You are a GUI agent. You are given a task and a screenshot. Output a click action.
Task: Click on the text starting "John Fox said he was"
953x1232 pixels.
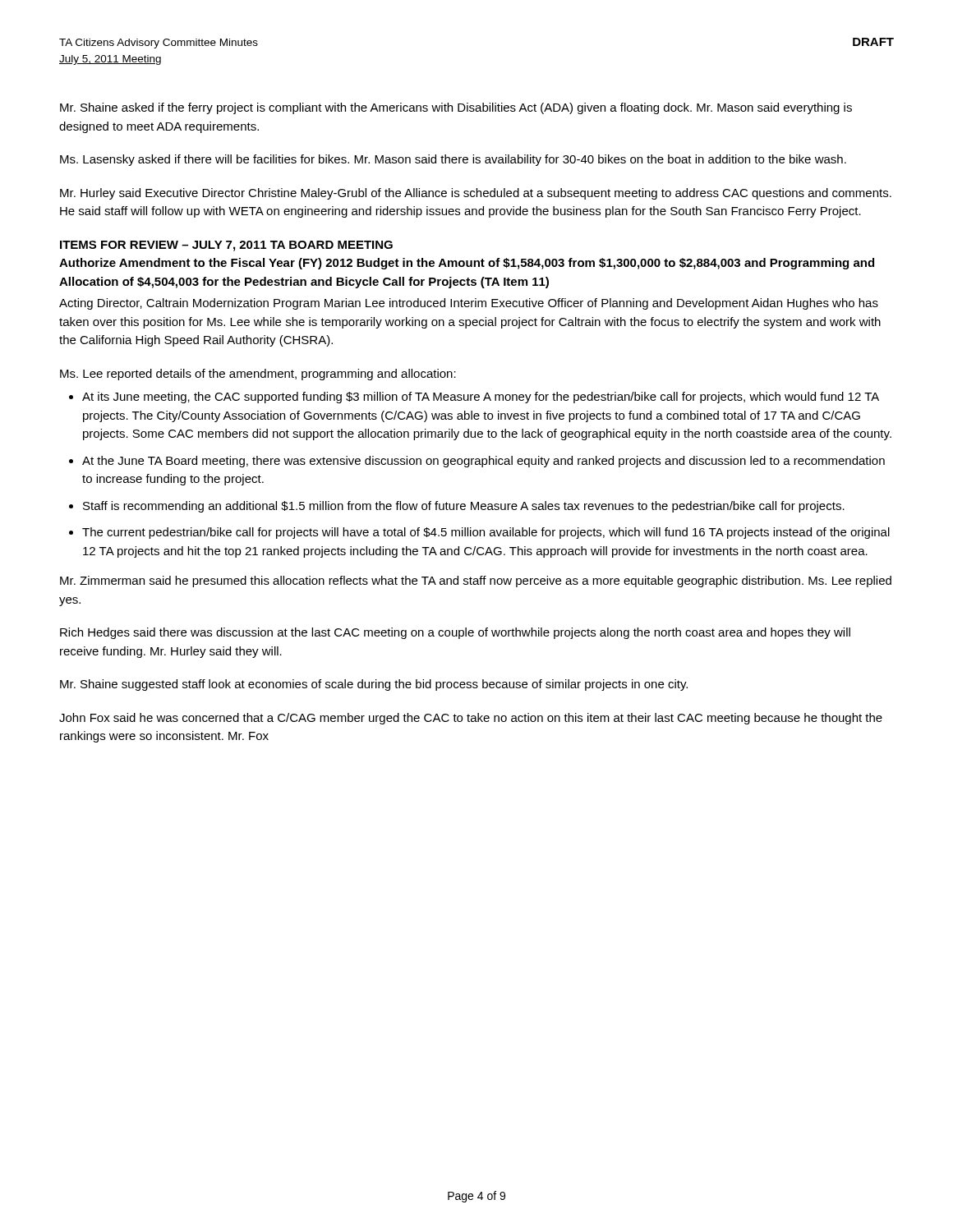(x=471, y=726)
